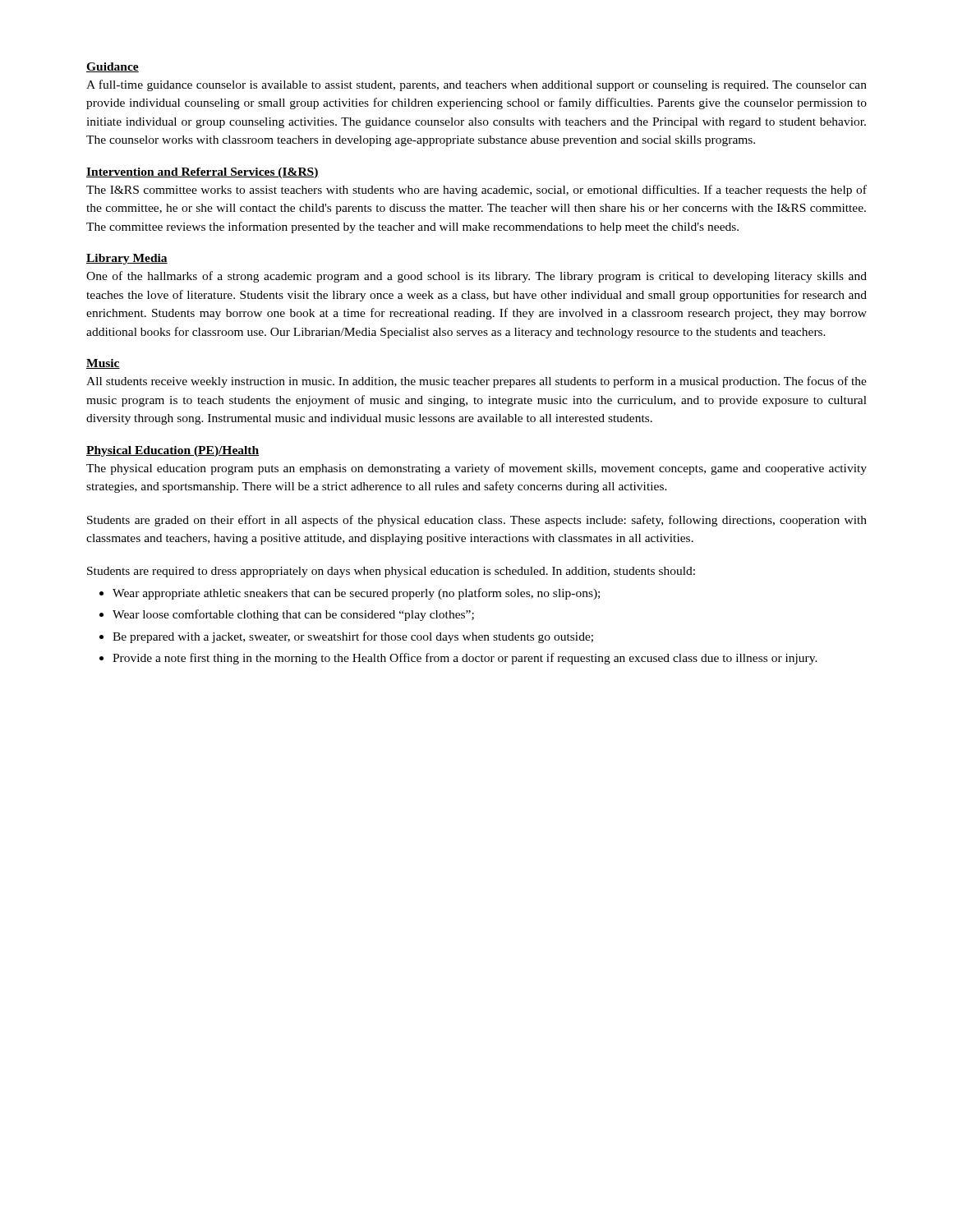Locate the region starting "The physical education program puts an emphasis on"
Image resolution: width=953 pixels, height=1232 pixels.
476,477
